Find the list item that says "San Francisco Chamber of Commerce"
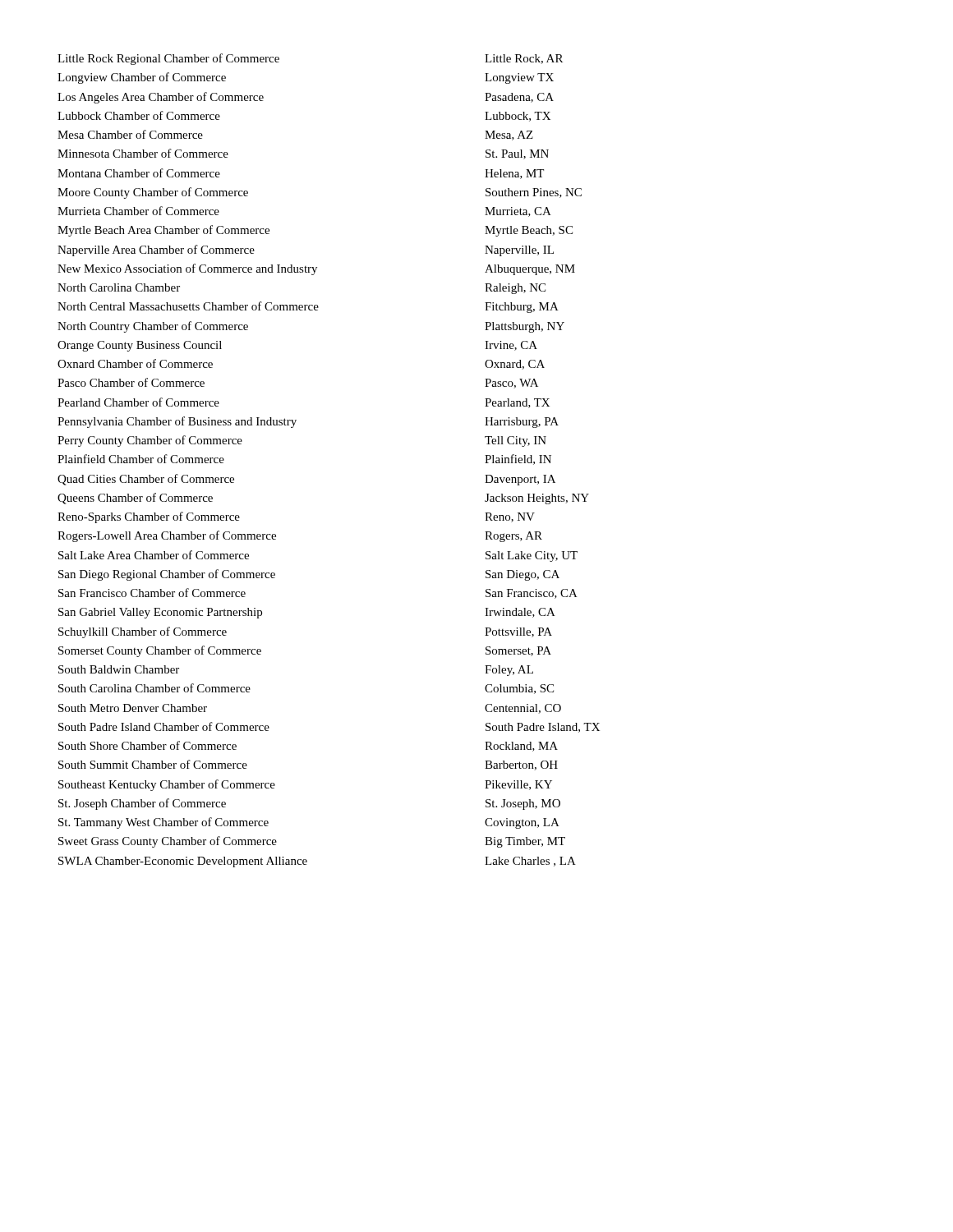 tap(152, 593)
